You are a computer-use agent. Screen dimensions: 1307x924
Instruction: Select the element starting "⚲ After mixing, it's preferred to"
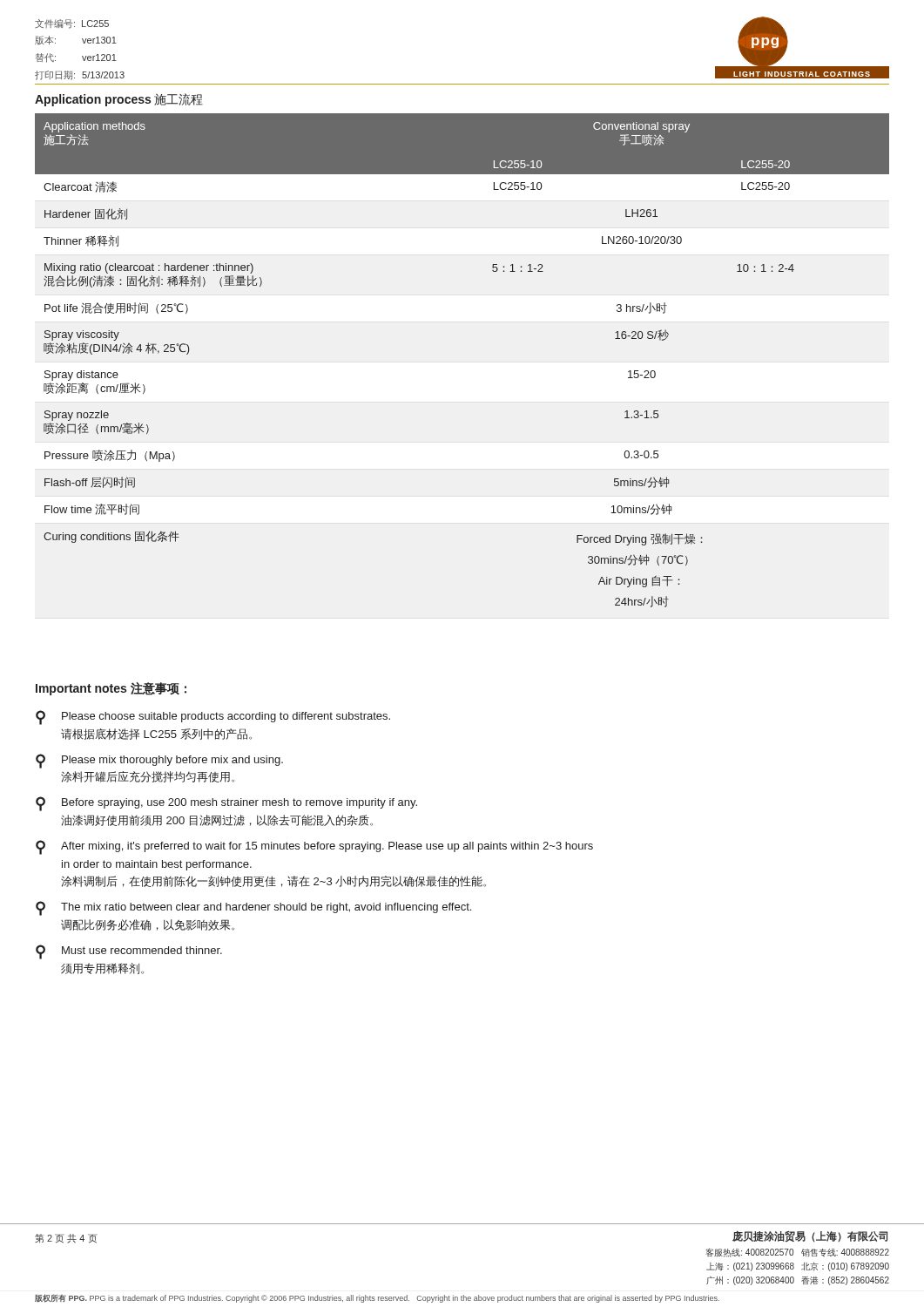point(314,847)
